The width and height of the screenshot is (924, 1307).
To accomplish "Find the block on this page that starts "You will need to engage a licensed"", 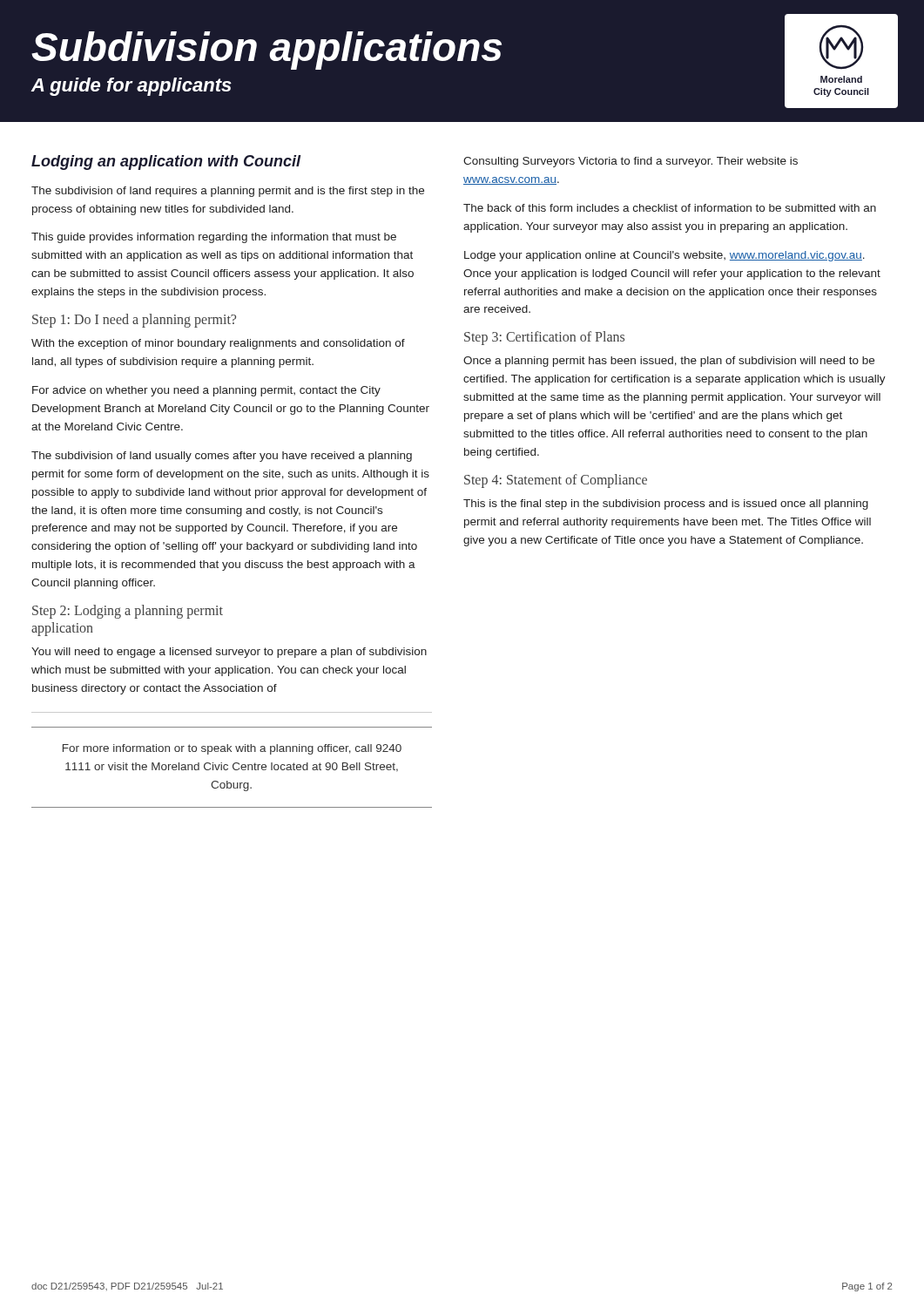I will (x=232, y=670).
